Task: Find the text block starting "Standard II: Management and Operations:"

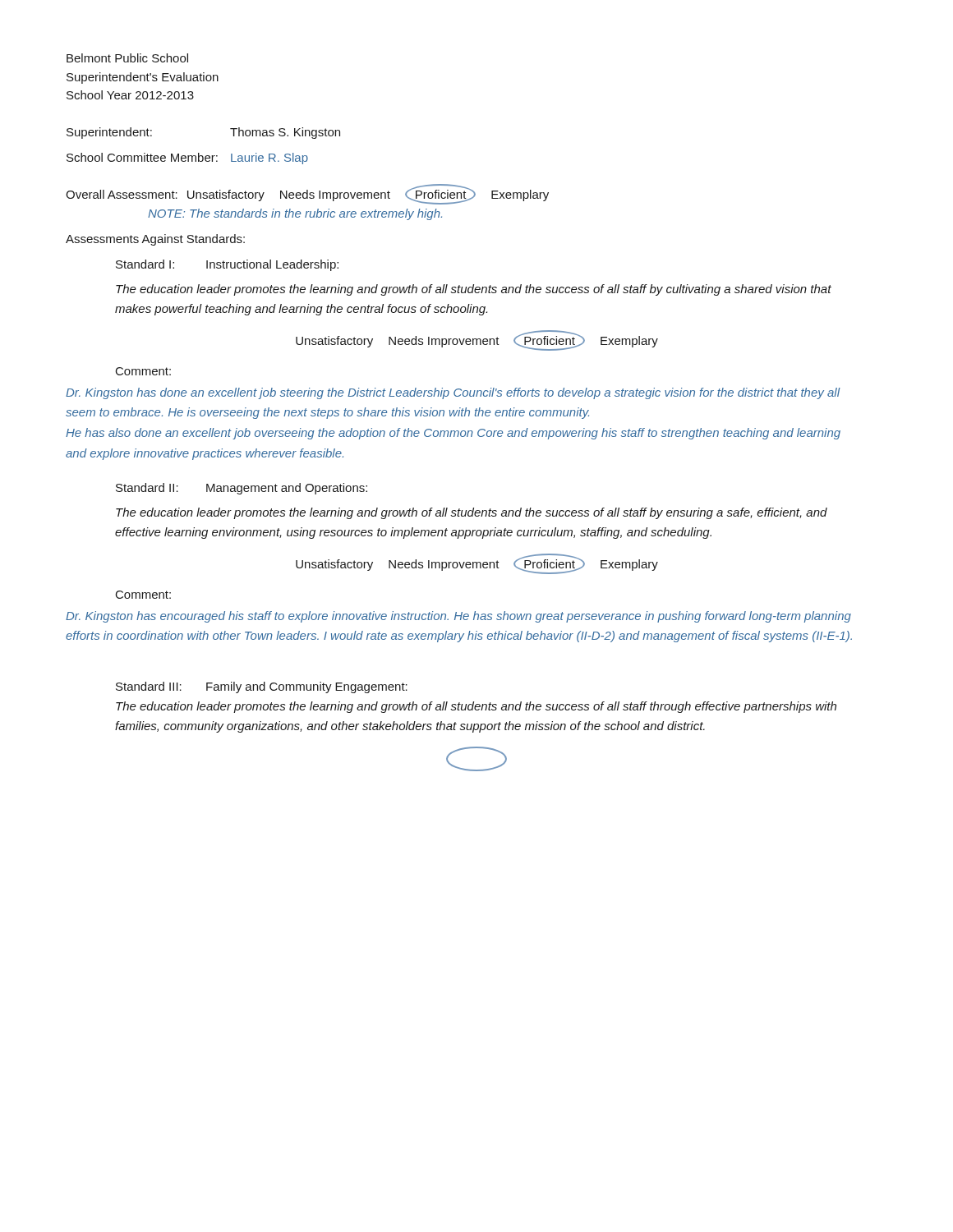Action: coord(242,487)
